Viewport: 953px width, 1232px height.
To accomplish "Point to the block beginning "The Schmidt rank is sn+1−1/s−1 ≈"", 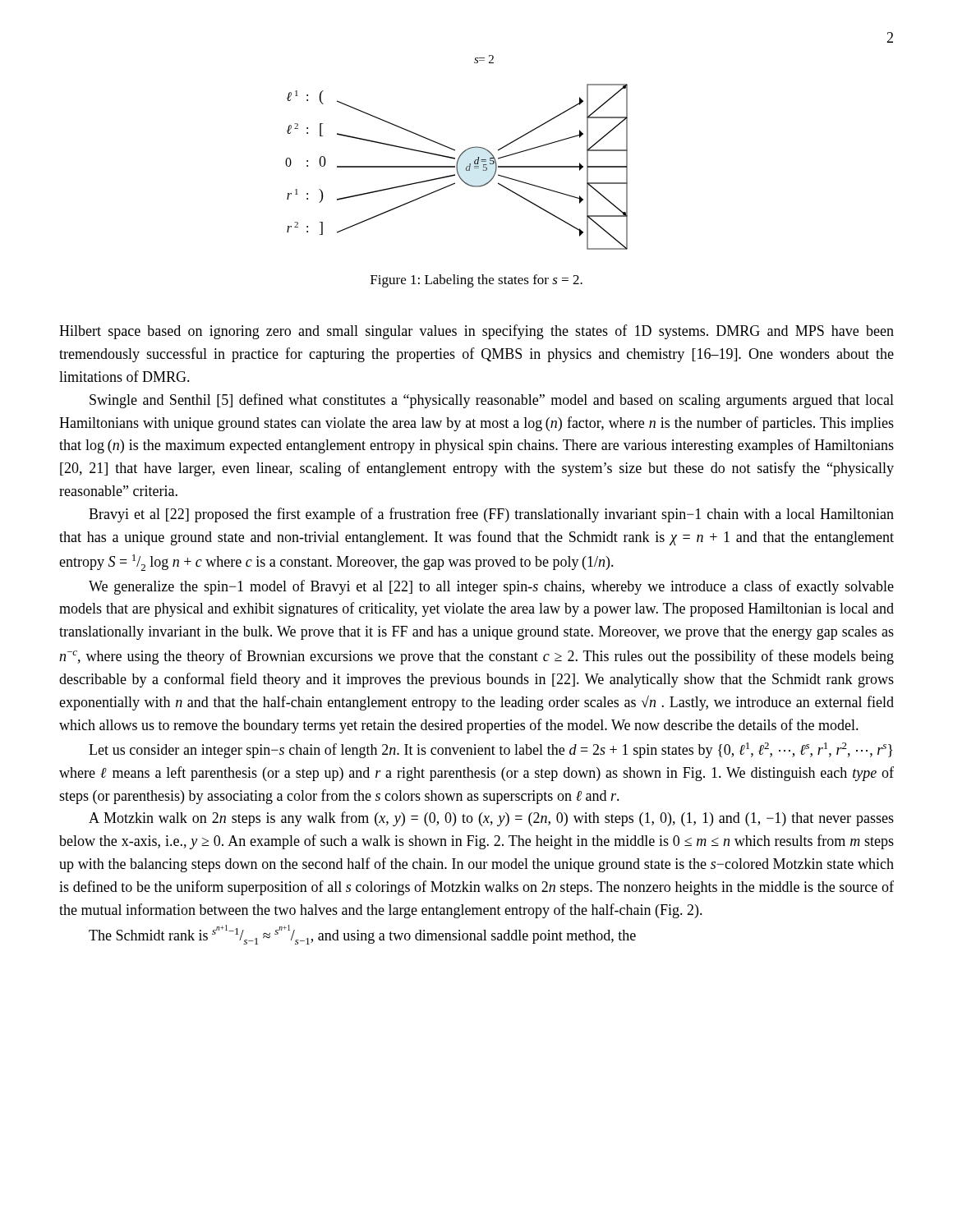I will click(362, 935).
